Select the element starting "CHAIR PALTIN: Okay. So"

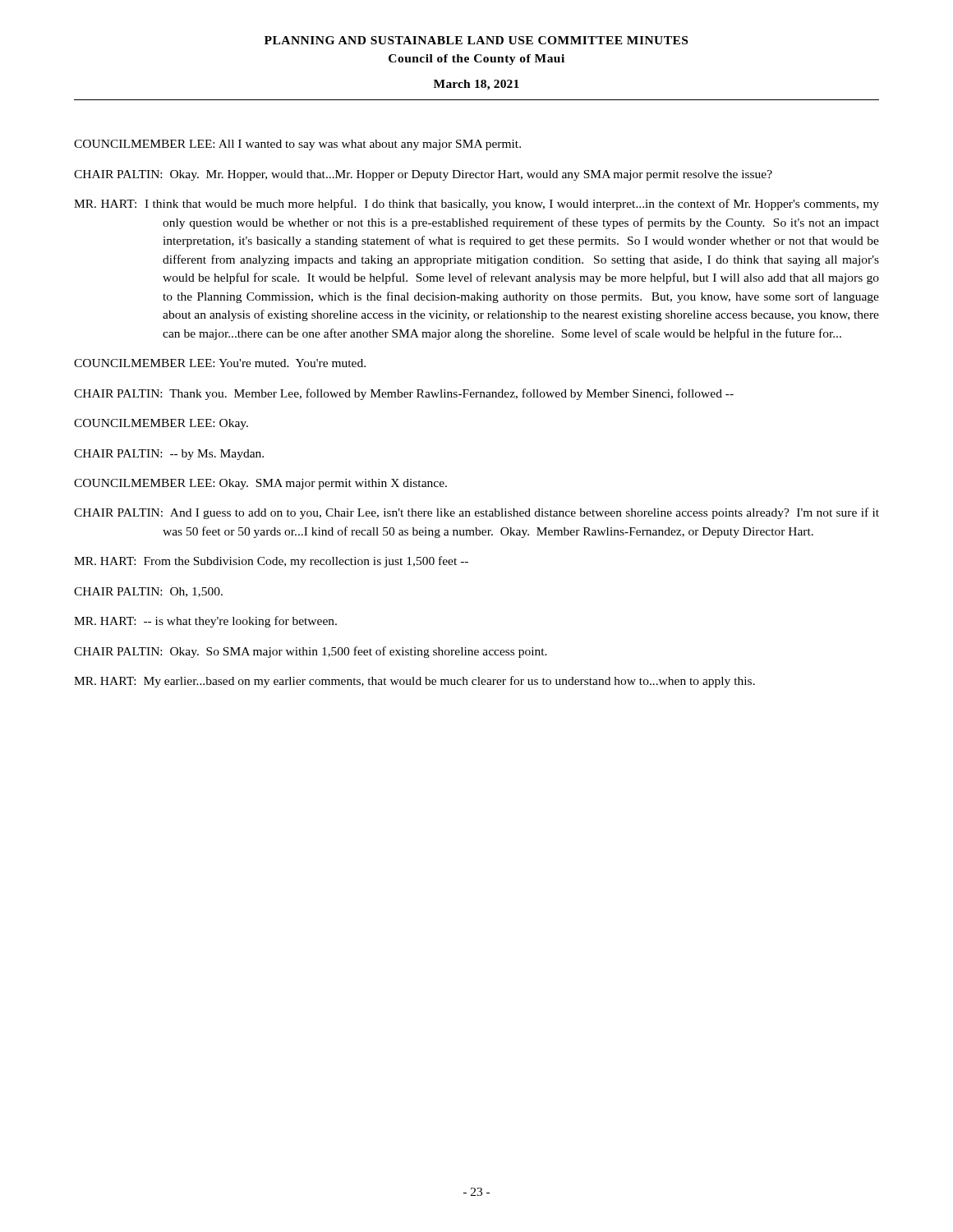pos(311,651)
